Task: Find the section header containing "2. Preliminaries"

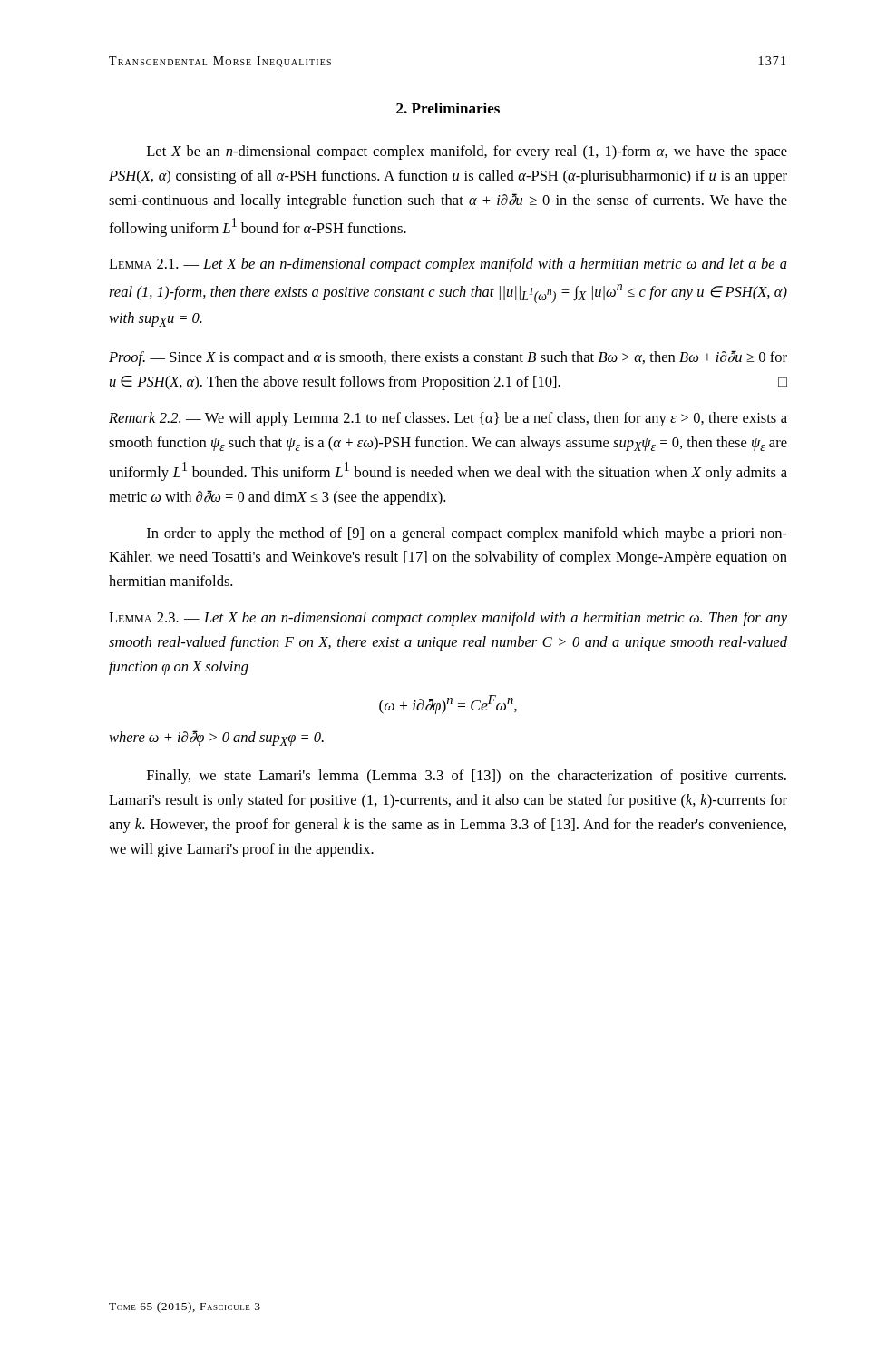Action: click(448, 108)
